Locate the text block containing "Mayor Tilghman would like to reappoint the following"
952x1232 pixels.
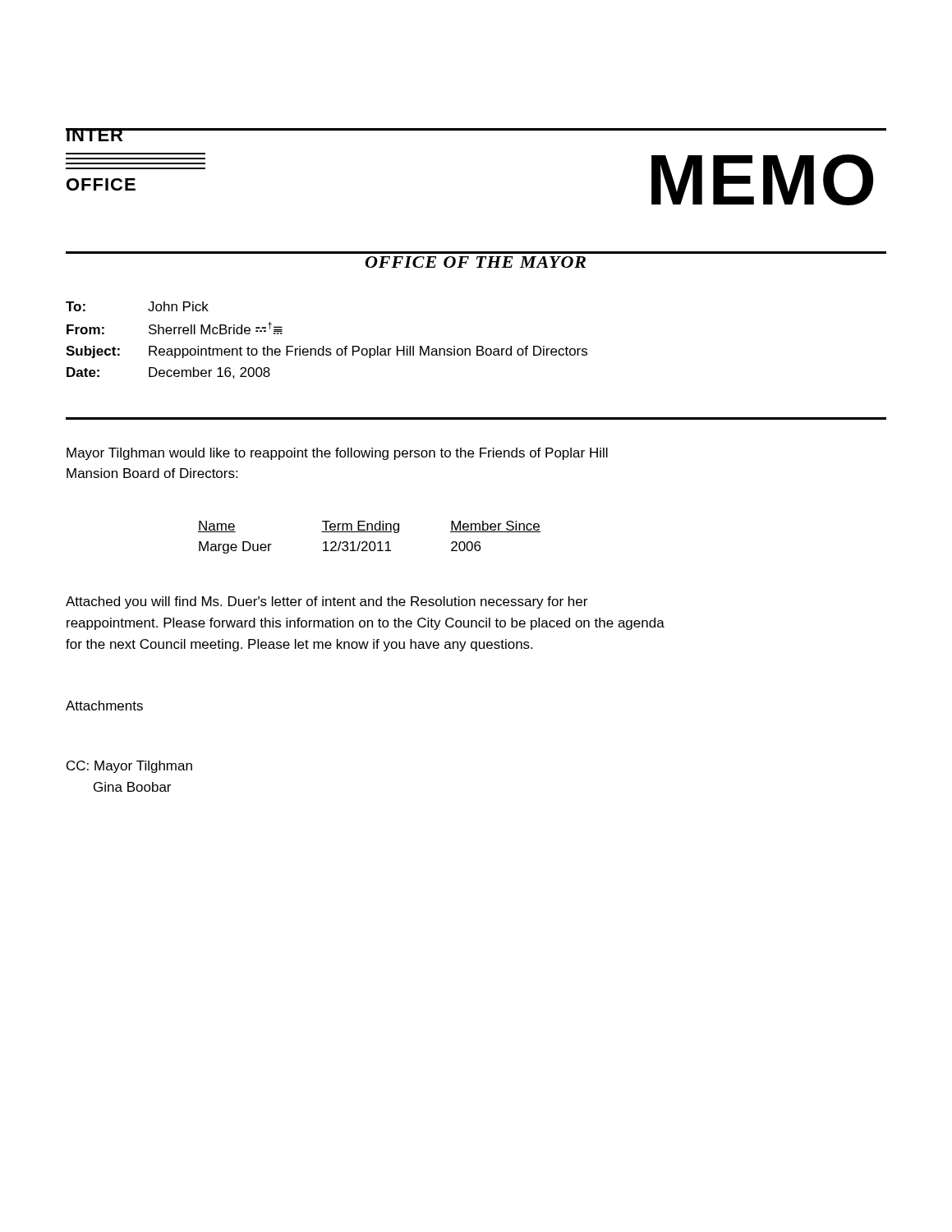[x=337, y=463]
